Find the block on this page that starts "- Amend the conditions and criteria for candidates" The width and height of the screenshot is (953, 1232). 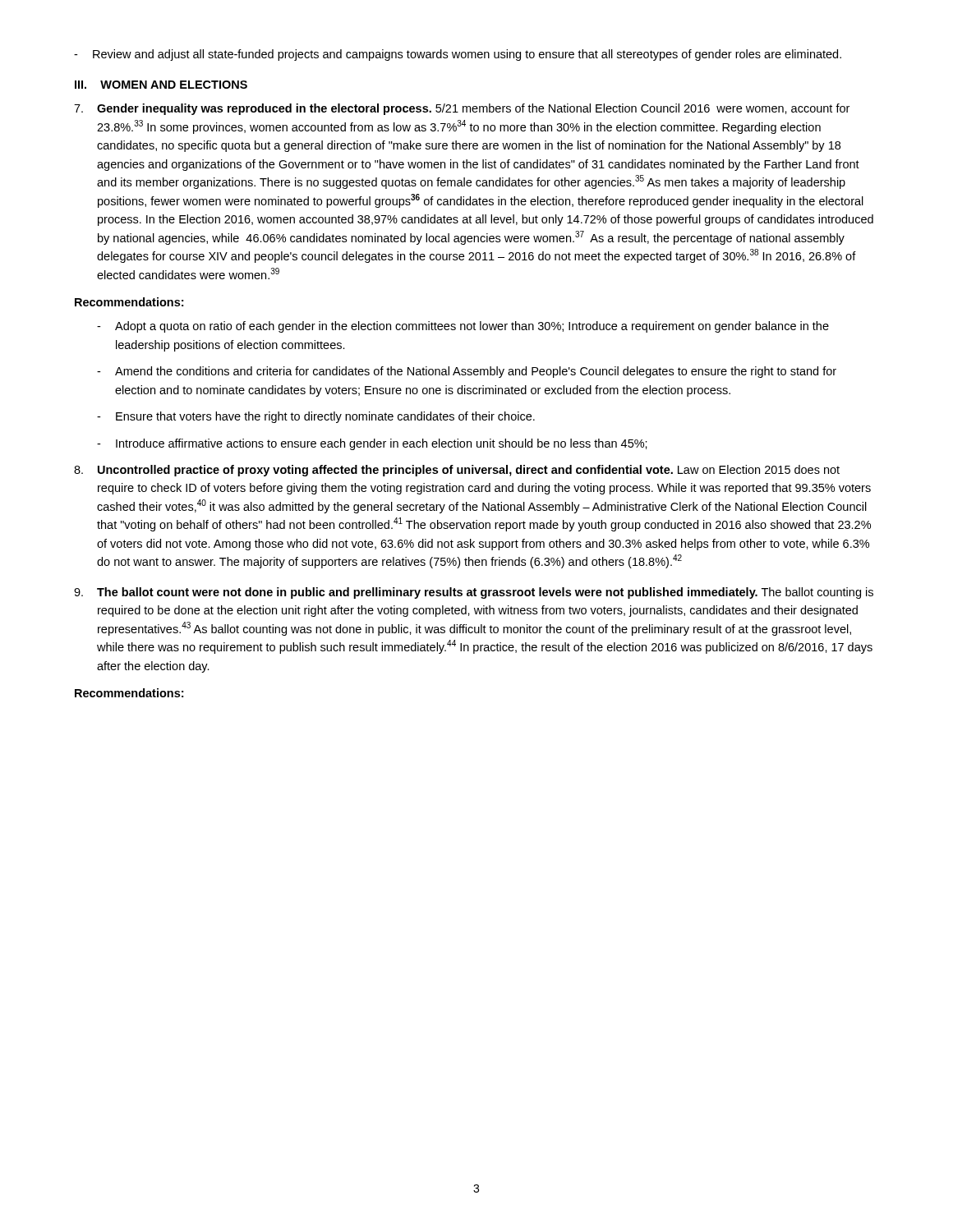(488, 381)
